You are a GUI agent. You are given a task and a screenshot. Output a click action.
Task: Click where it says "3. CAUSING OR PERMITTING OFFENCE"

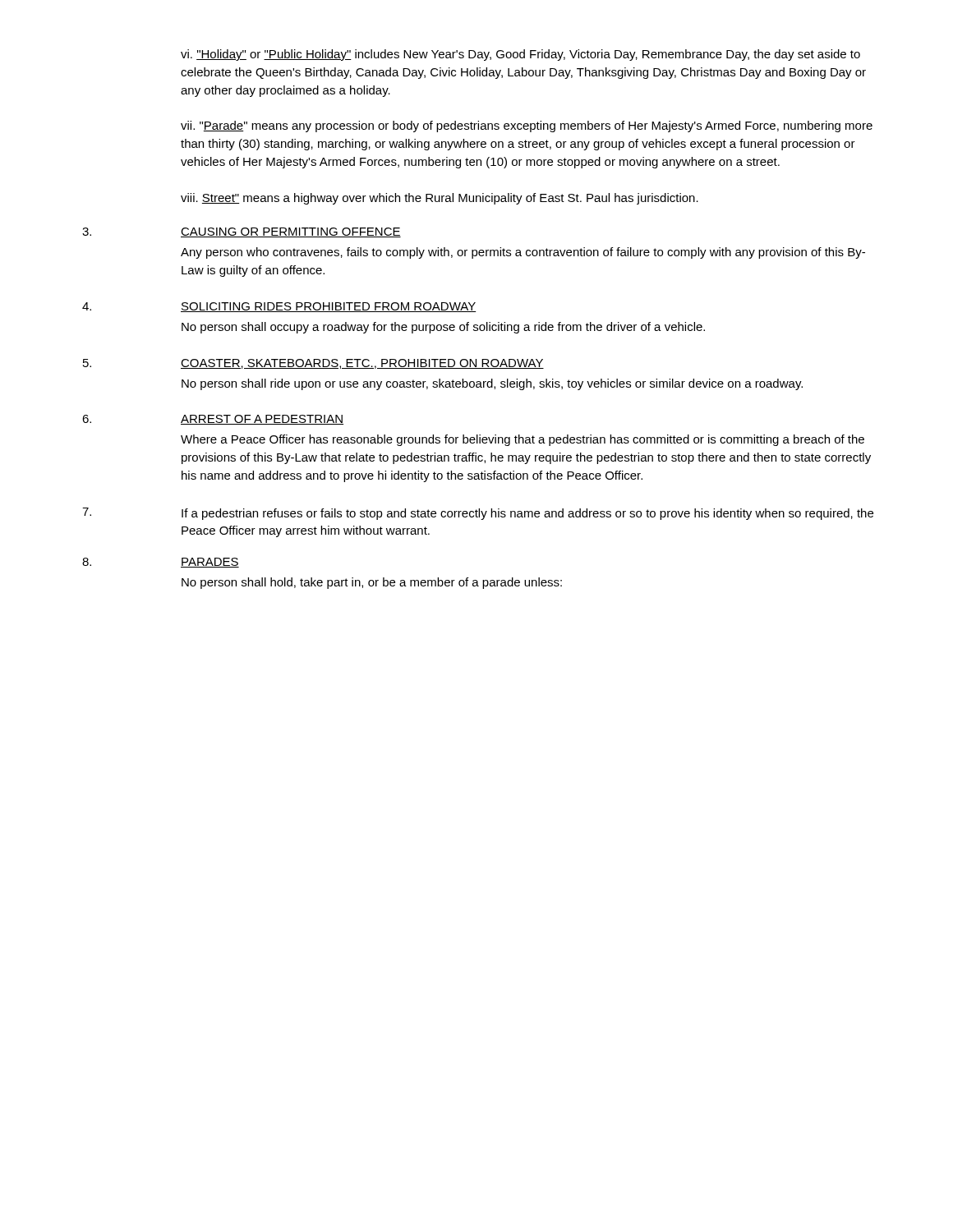pyautogui.click(x=241, y=231)
